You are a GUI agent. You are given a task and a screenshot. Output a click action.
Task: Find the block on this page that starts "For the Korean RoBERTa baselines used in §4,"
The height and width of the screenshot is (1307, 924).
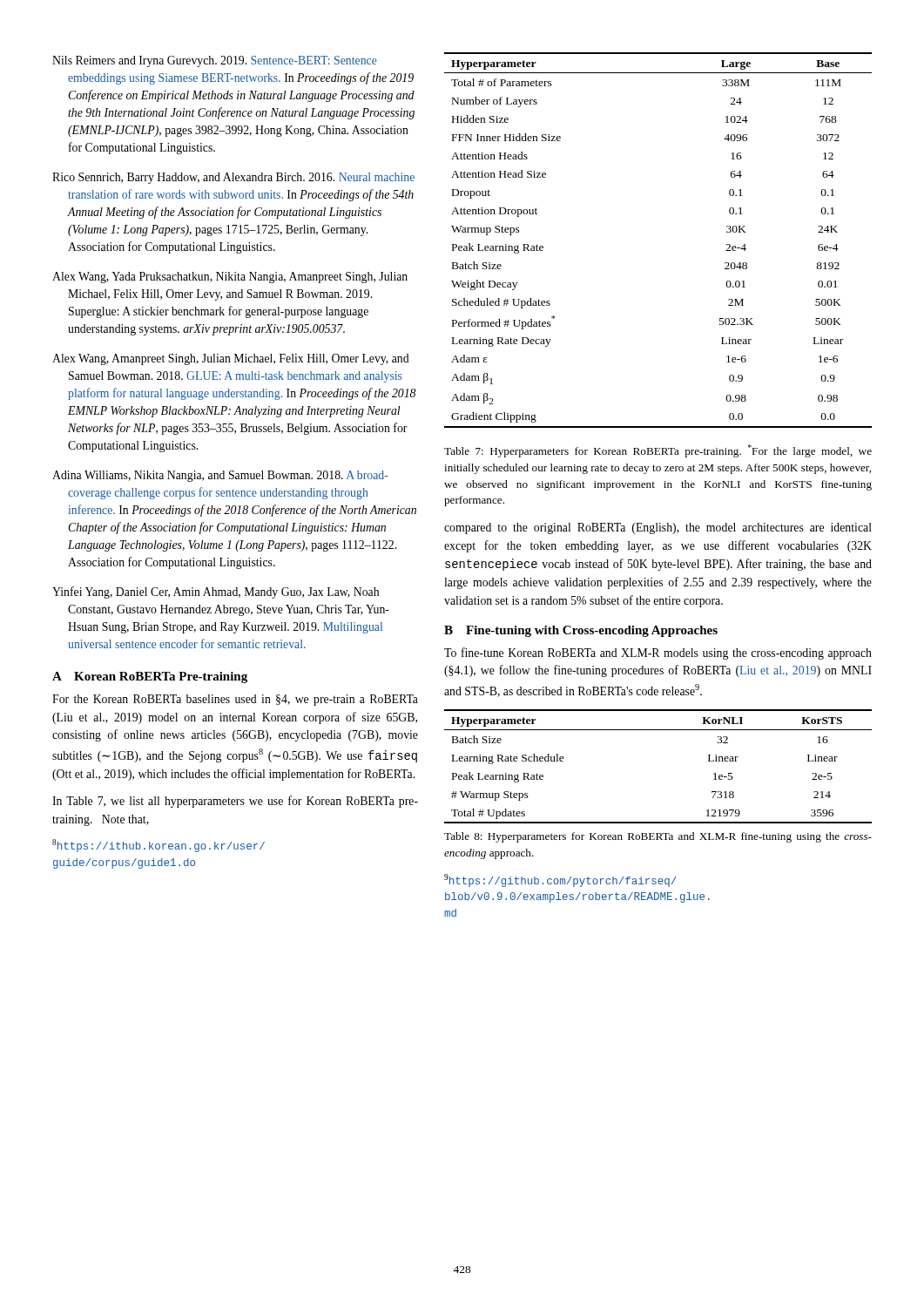tap(235, 737)
